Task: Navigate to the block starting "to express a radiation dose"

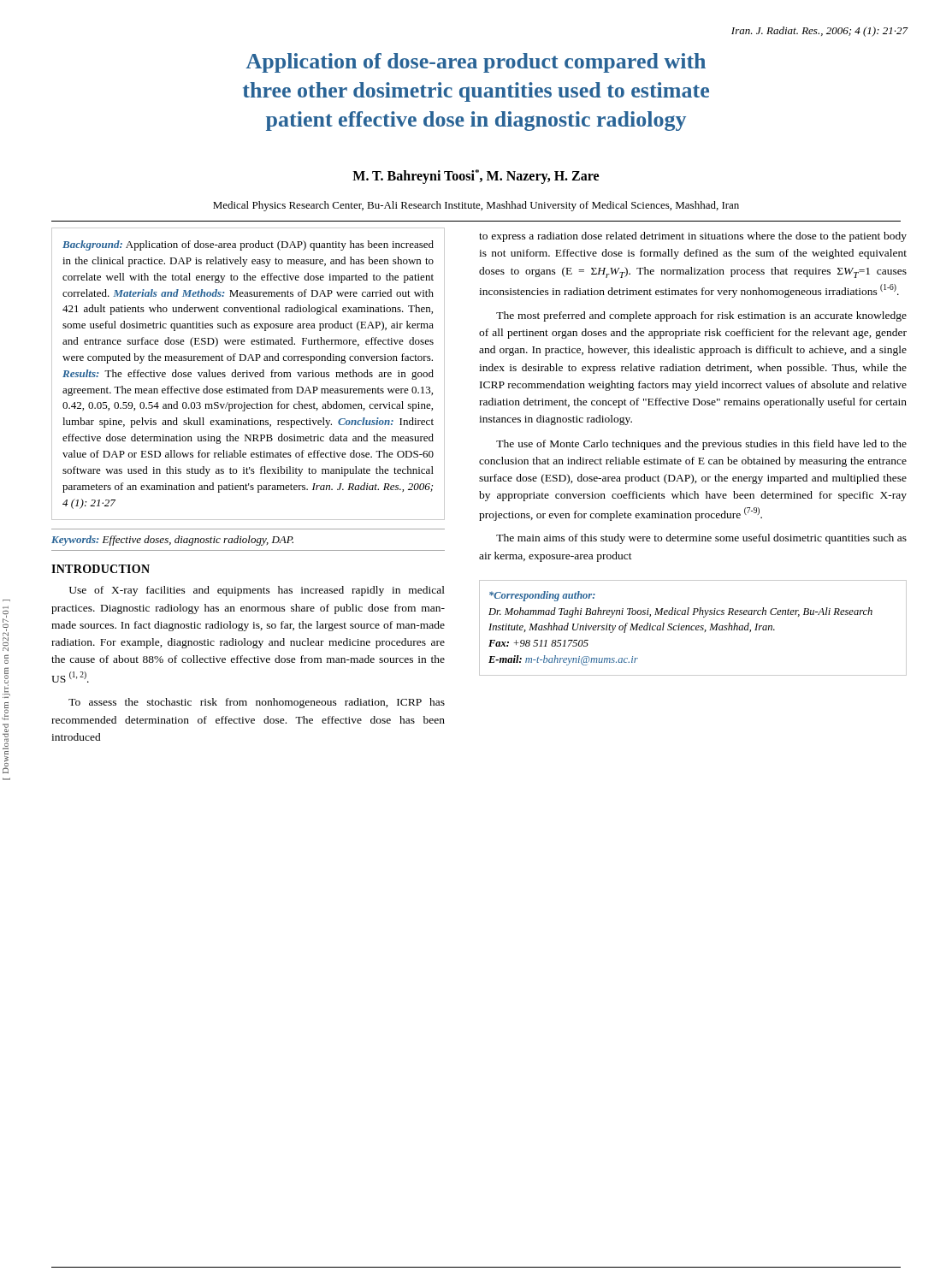Action: (693, 396)
